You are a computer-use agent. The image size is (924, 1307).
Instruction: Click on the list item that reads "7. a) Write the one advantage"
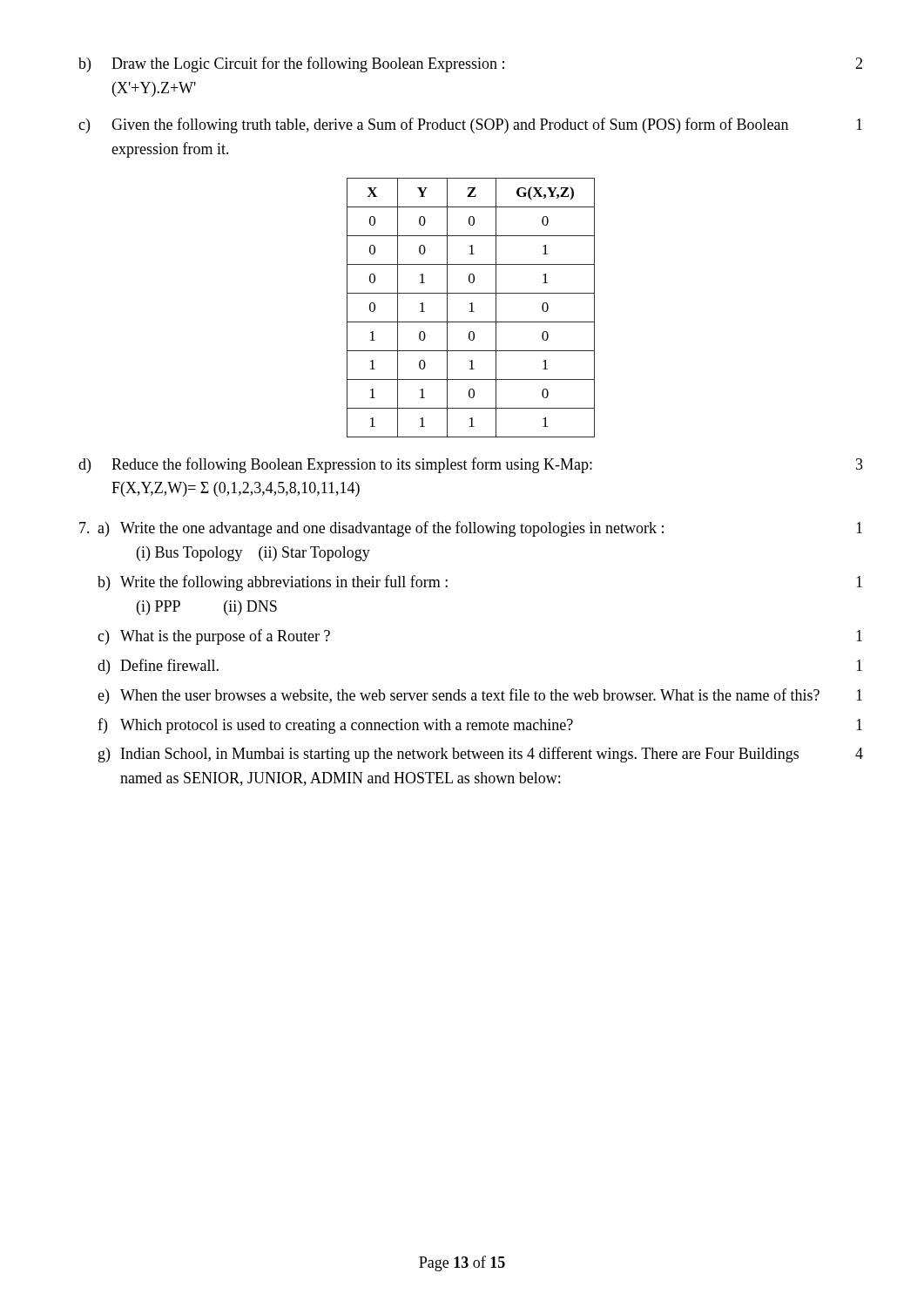pos(471,541)
